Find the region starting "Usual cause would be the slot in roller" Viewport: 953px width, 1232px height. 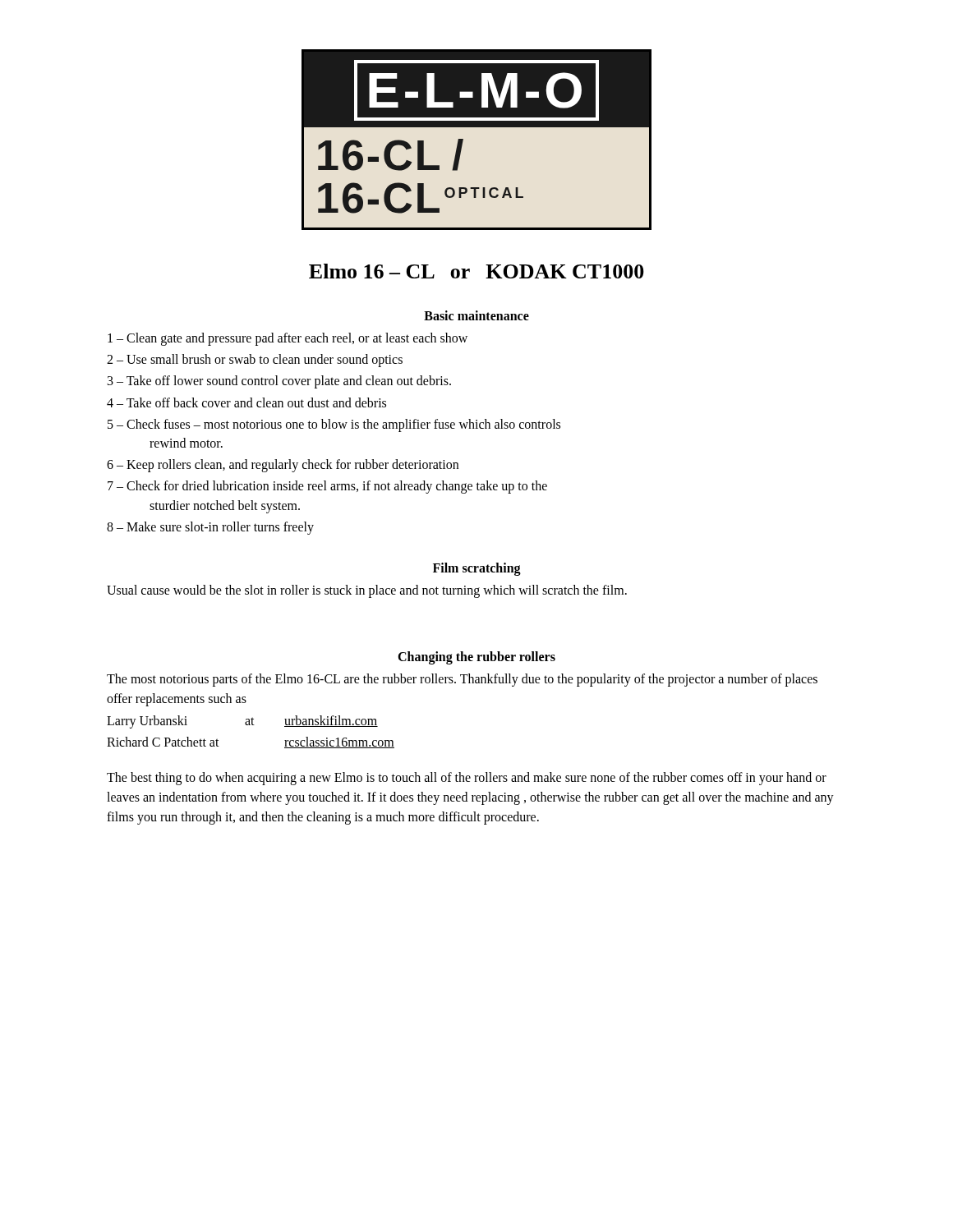[x=367, y=590]
